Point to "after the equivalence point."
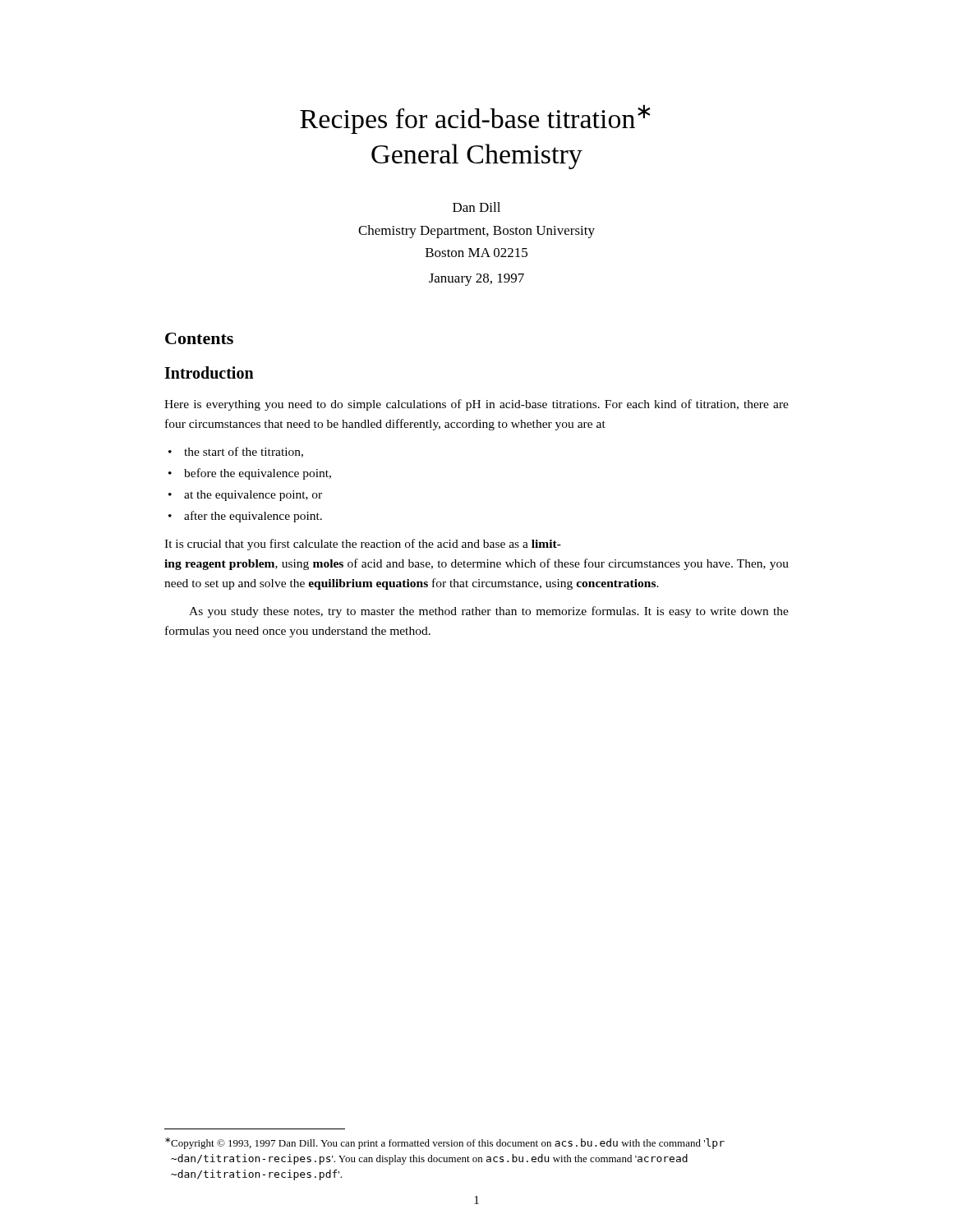953x1232 pixels. click(x=253, y=515)
